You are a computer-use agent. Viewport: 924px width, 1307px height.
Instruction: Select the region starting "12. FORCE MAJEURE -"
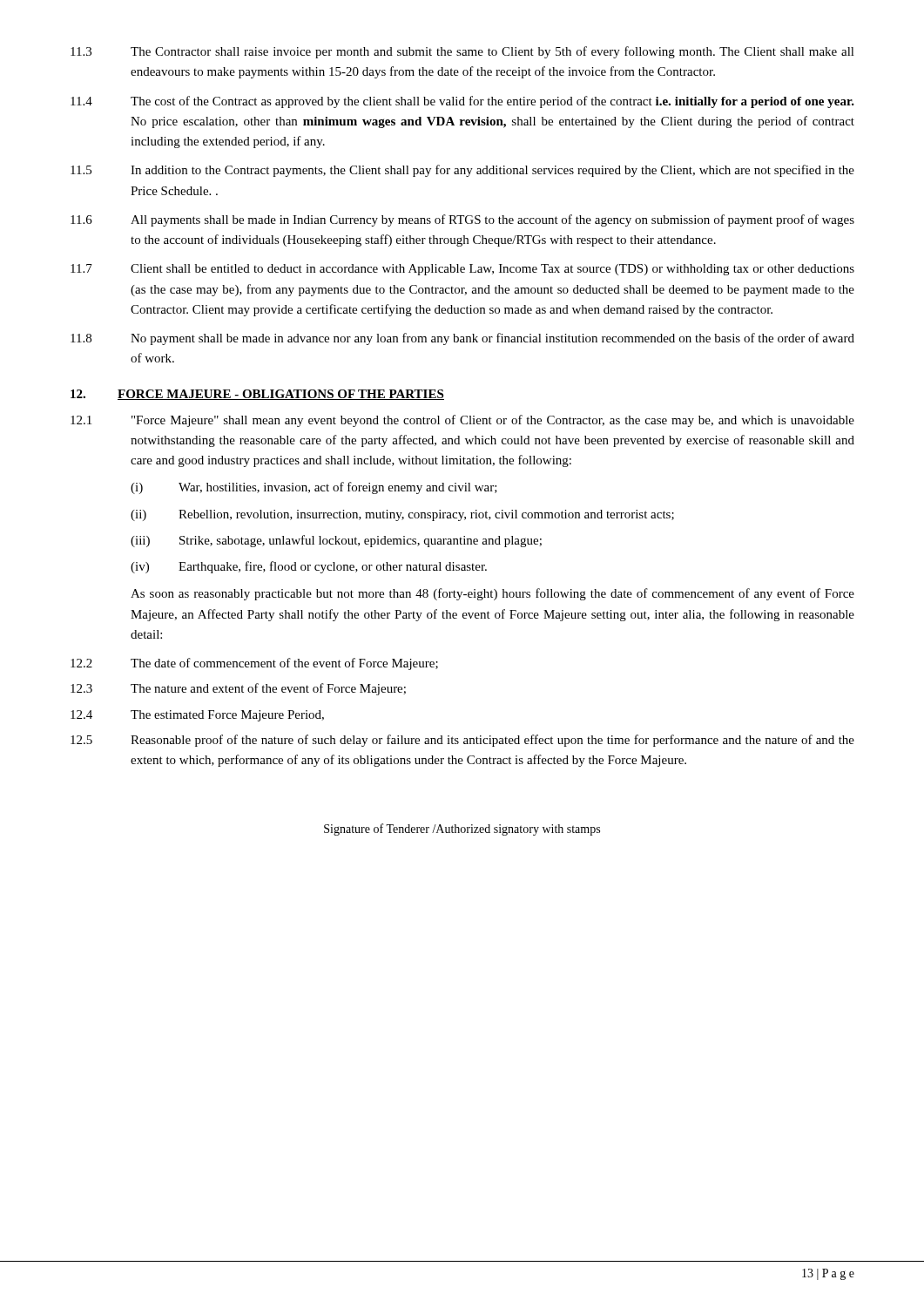pos(257,394)
